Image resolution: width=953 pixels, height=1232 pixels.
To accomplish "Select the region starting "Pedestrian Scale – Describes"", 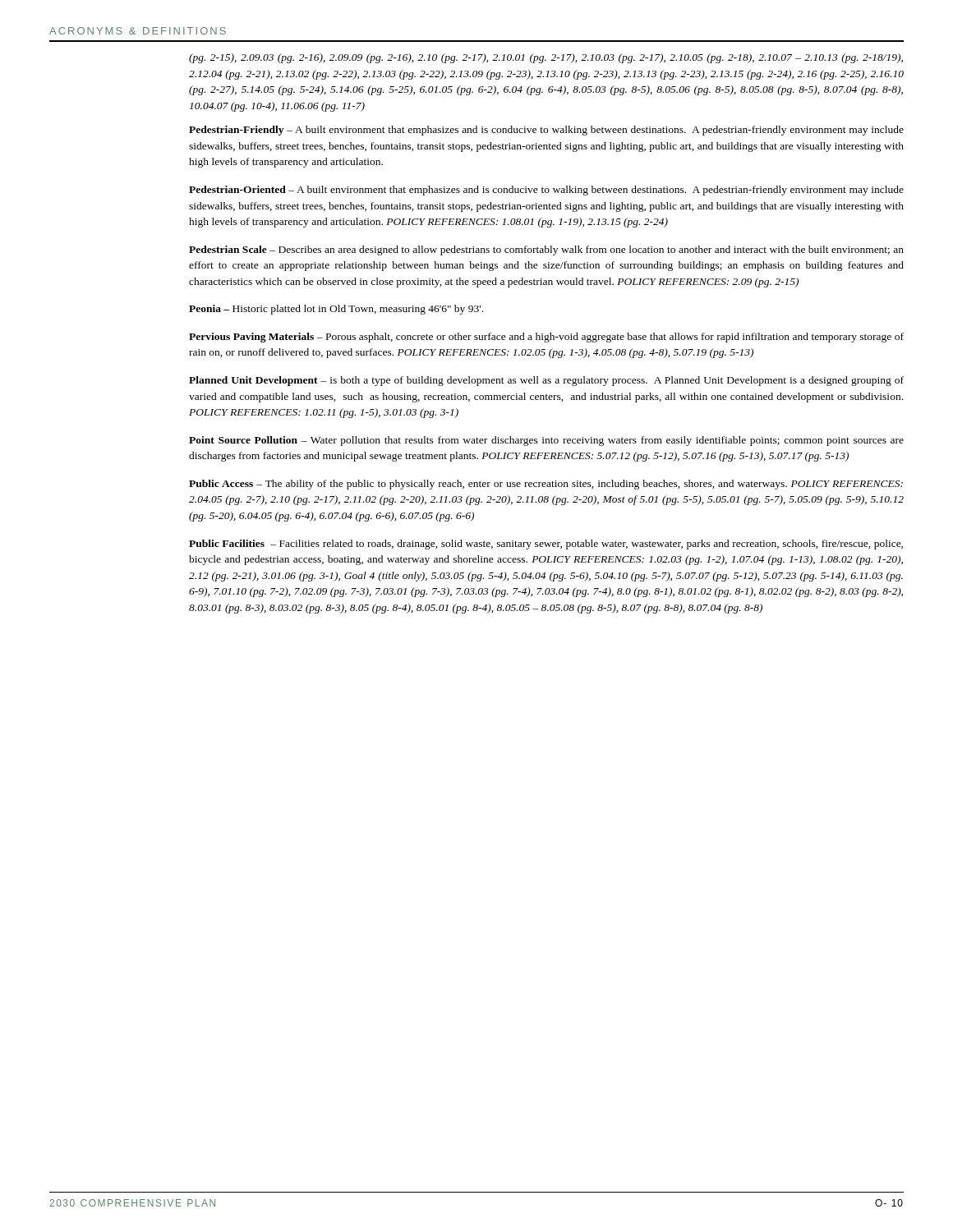I will point(546,265).
